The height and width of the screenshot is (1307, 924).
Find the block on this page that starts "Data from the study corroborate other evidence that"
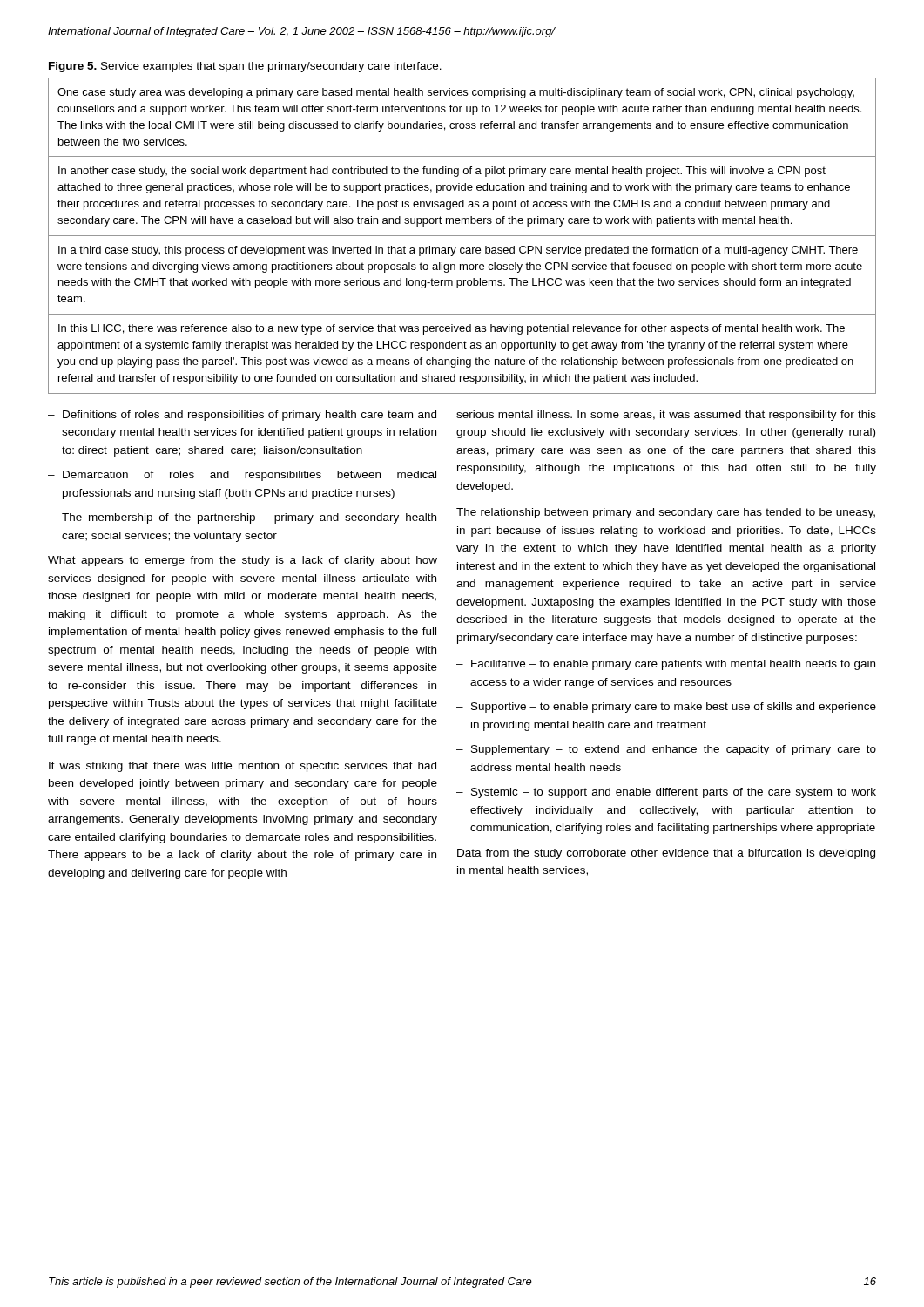click(666, 861)
